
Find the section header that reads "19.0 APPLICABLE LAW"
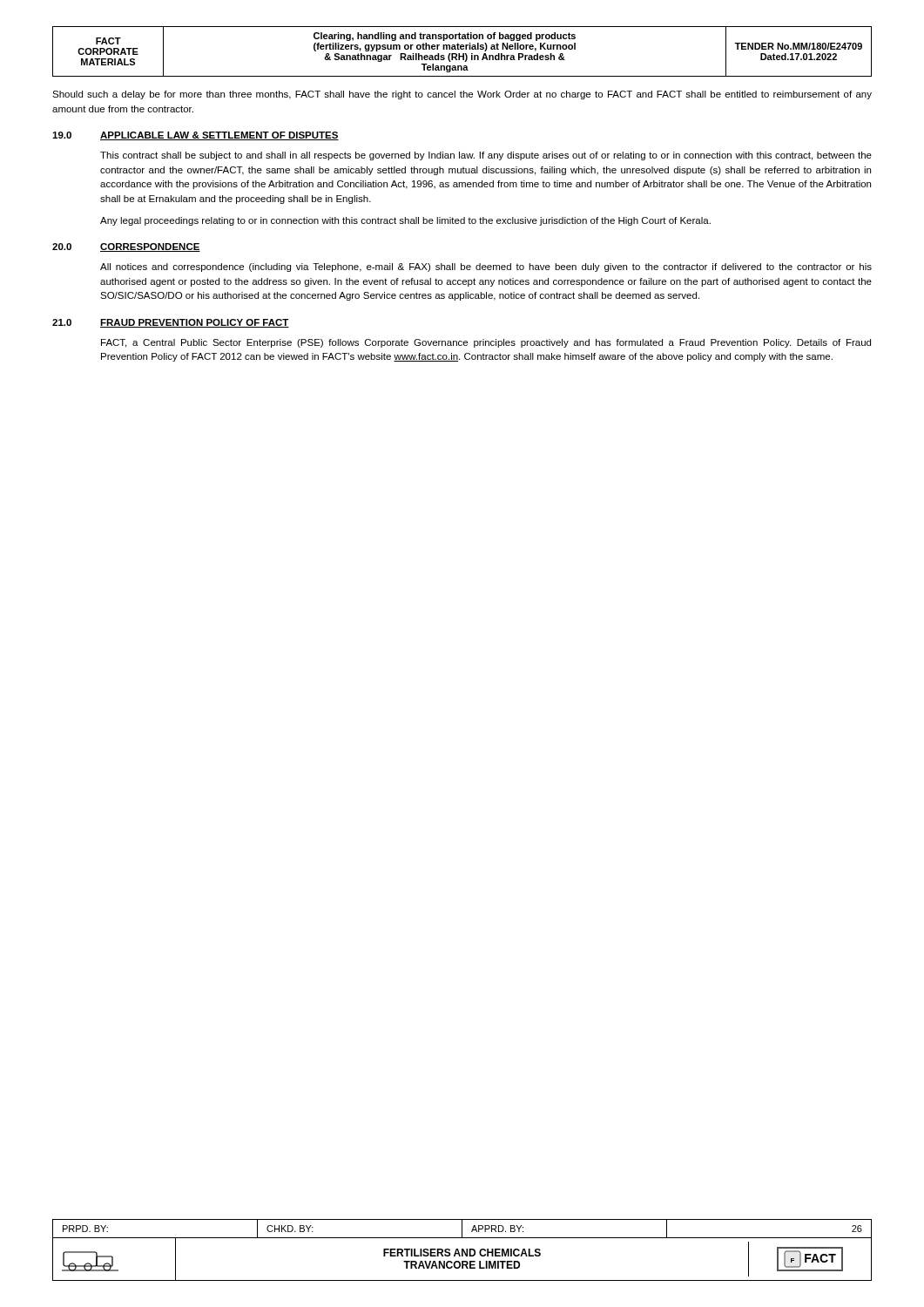click(x=196, y=136)
